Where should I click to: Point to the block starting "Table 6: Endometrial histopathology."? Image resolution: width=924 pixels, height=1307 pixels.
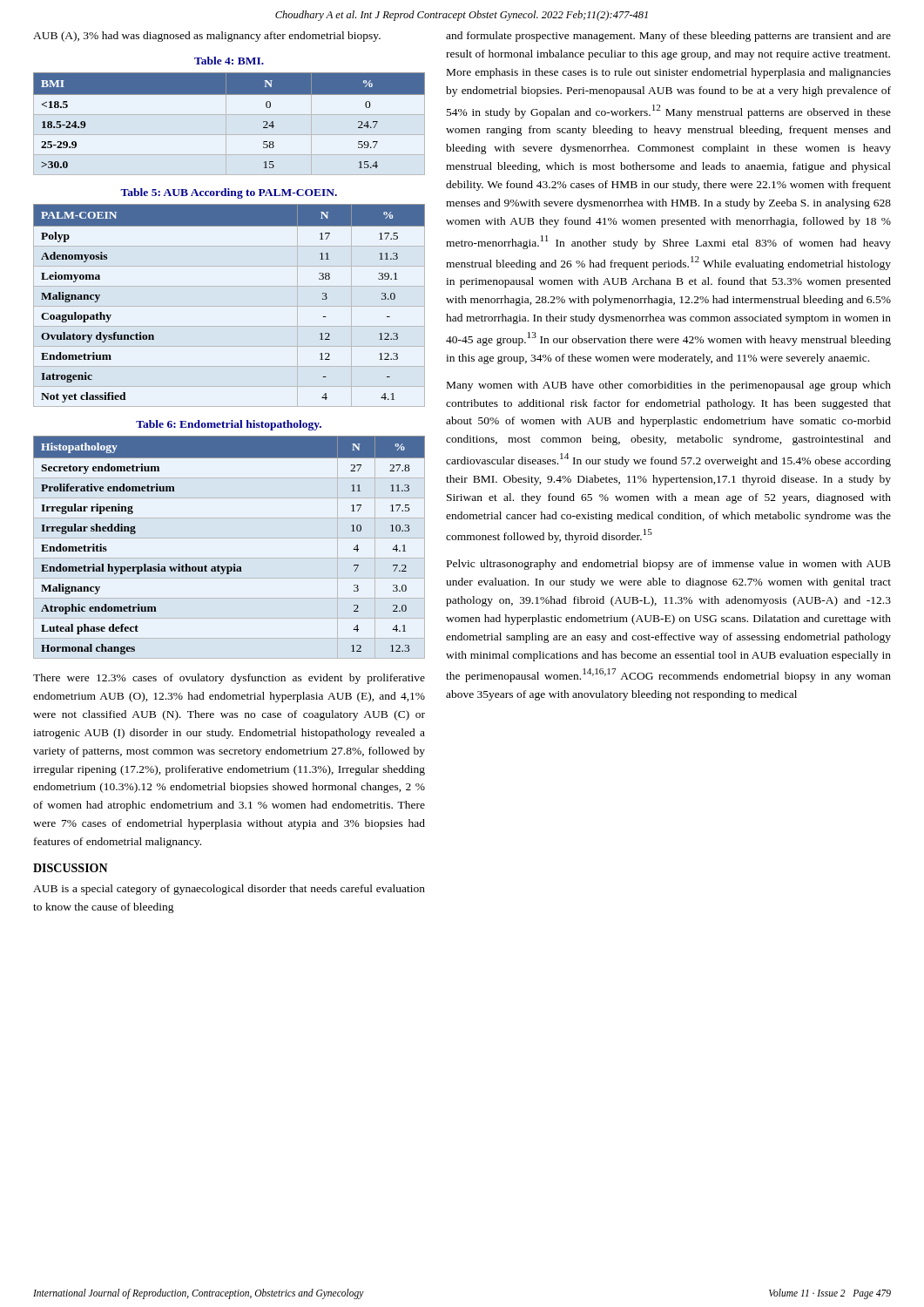(x=229, y=424)
